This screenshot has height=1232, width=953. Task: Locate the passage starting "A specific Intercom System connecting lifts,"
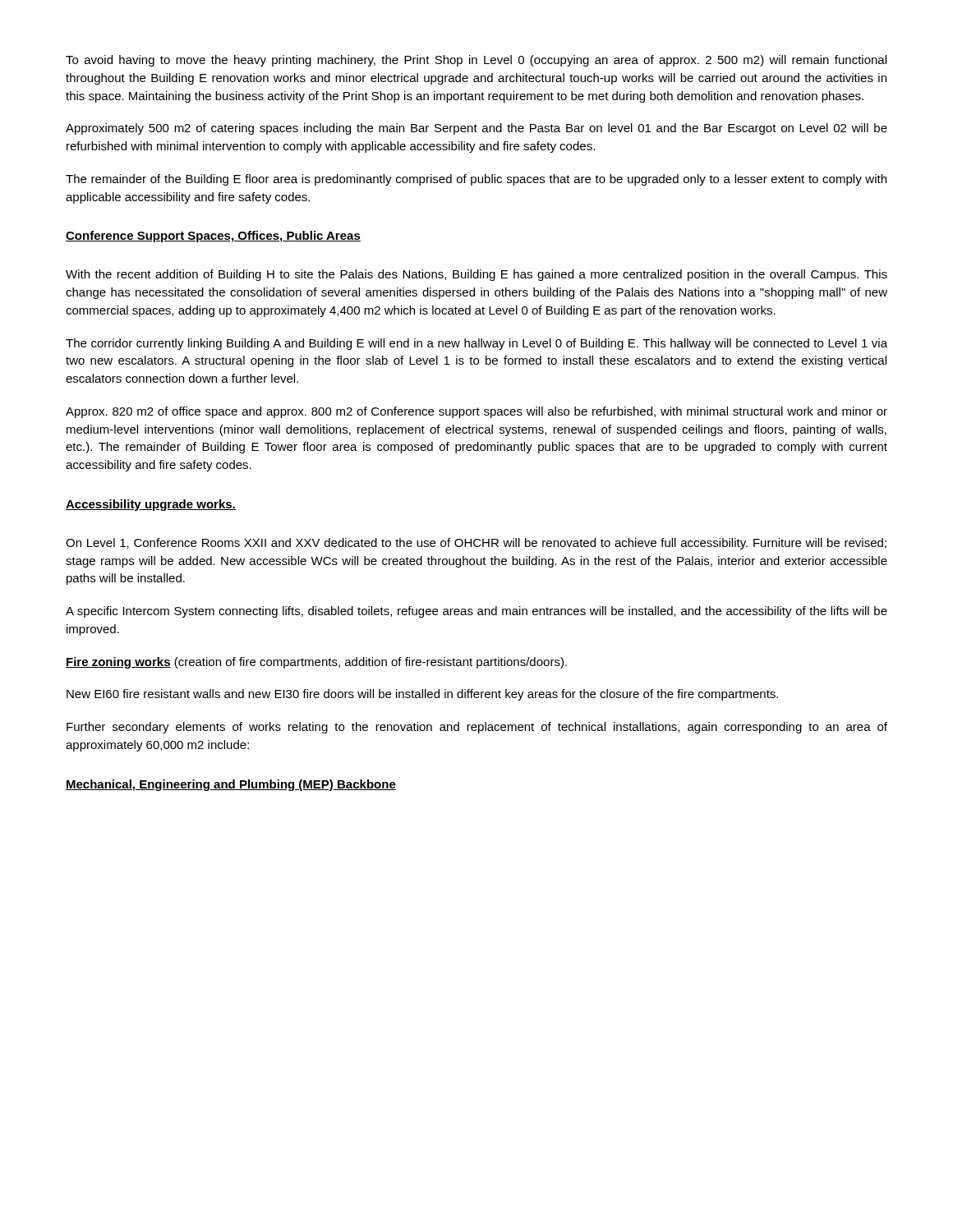coord(476,620)
